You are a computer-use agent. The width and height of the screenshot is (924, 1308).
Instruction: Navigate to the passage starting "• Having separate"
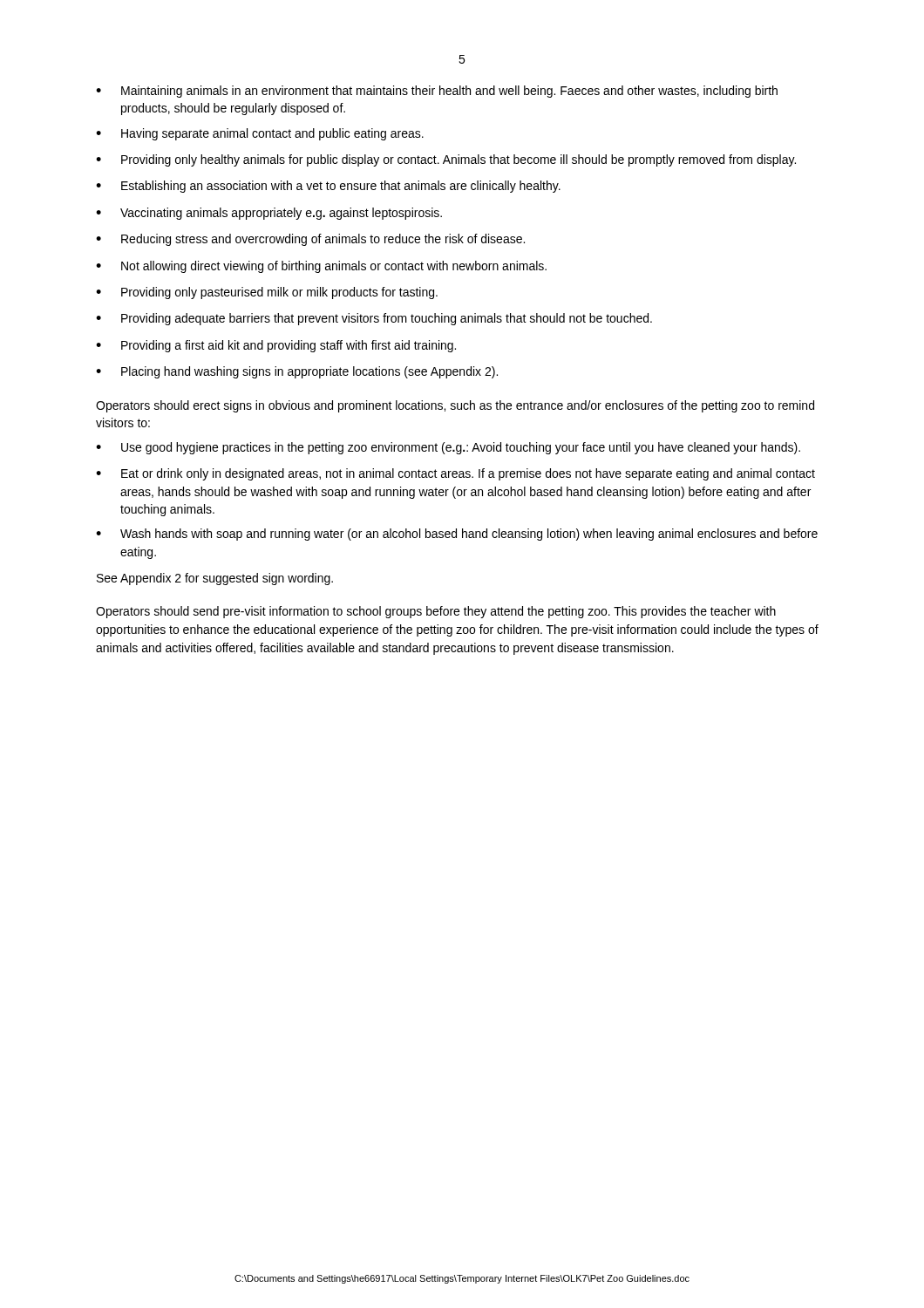point(260,134)
